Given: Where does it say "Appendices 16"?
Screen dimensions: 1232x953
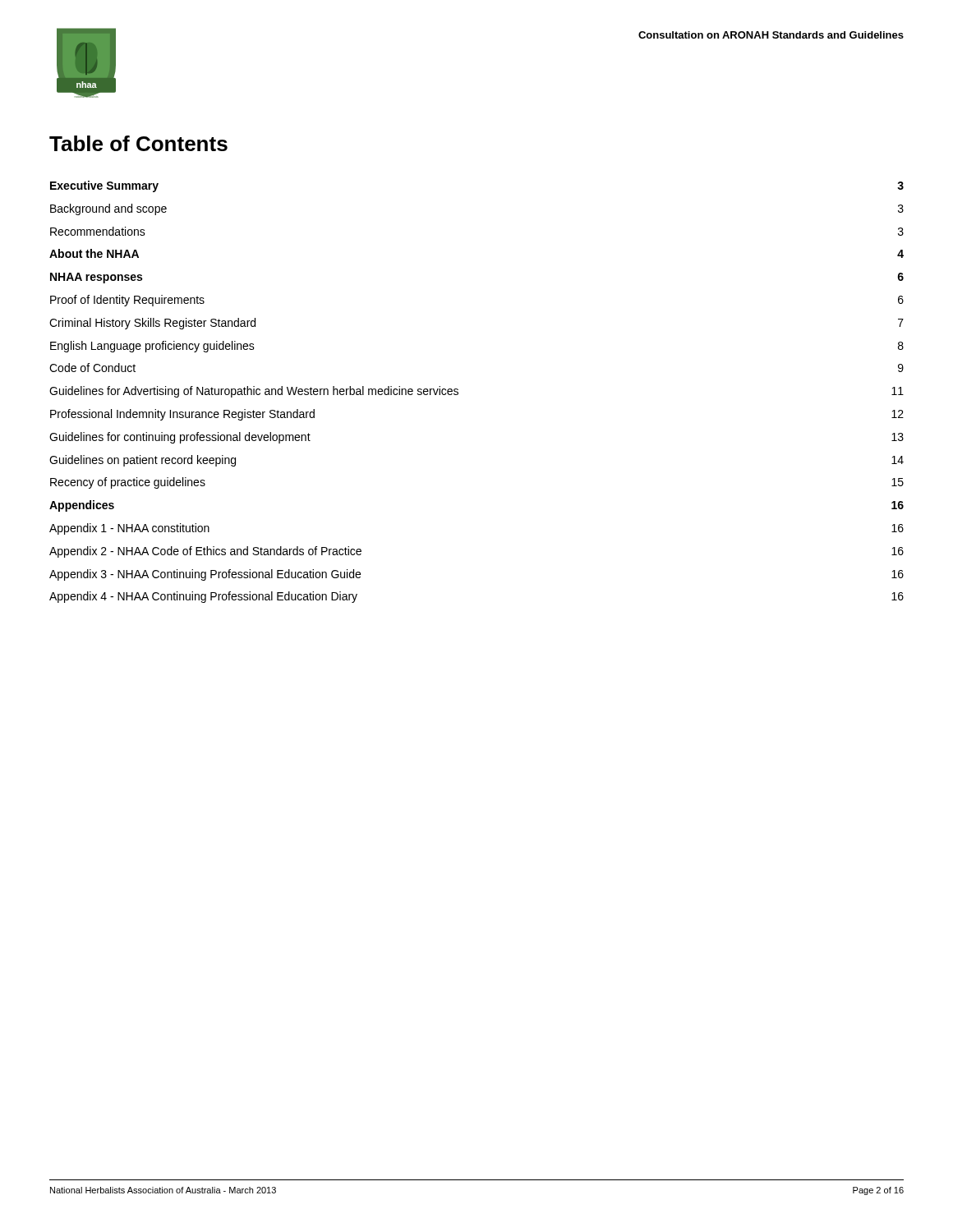Looking at the screenshot, I should [x=83, y=506].
